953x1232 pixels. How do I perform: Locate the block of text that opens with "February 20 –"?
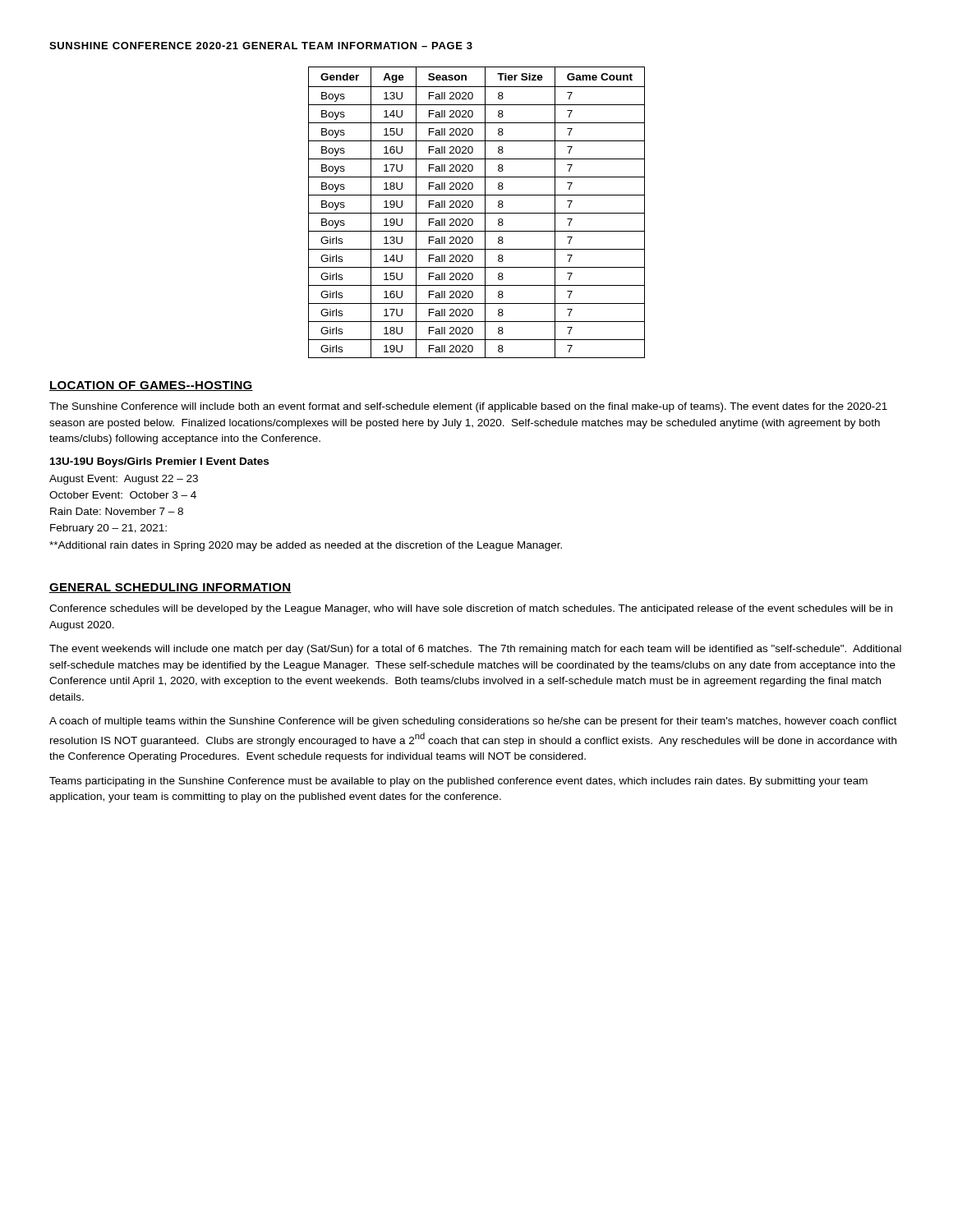click(108, 528)
